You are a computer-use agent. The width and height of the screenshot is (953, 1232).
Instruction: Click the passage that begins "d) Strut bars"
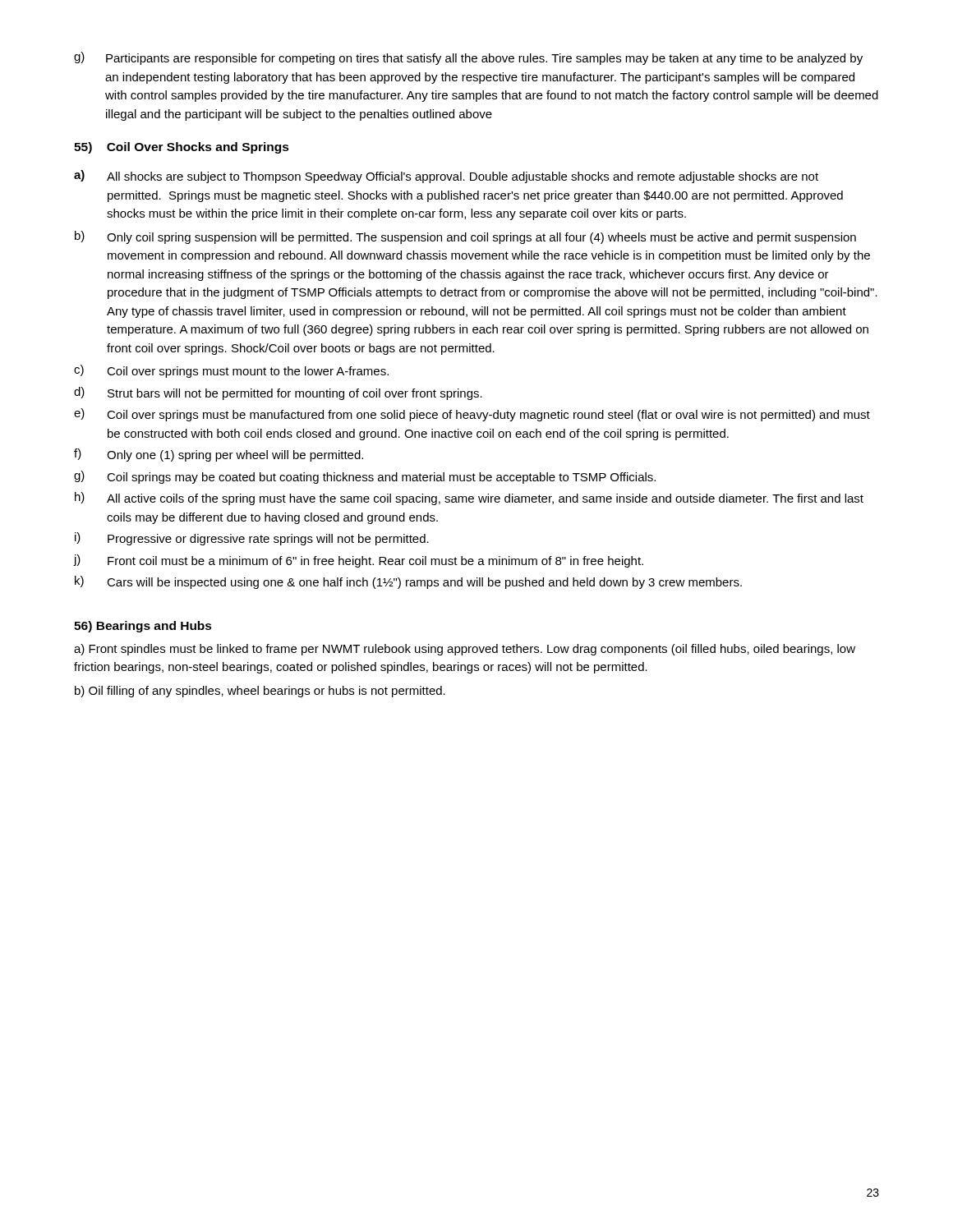click(x=476, y=393)
